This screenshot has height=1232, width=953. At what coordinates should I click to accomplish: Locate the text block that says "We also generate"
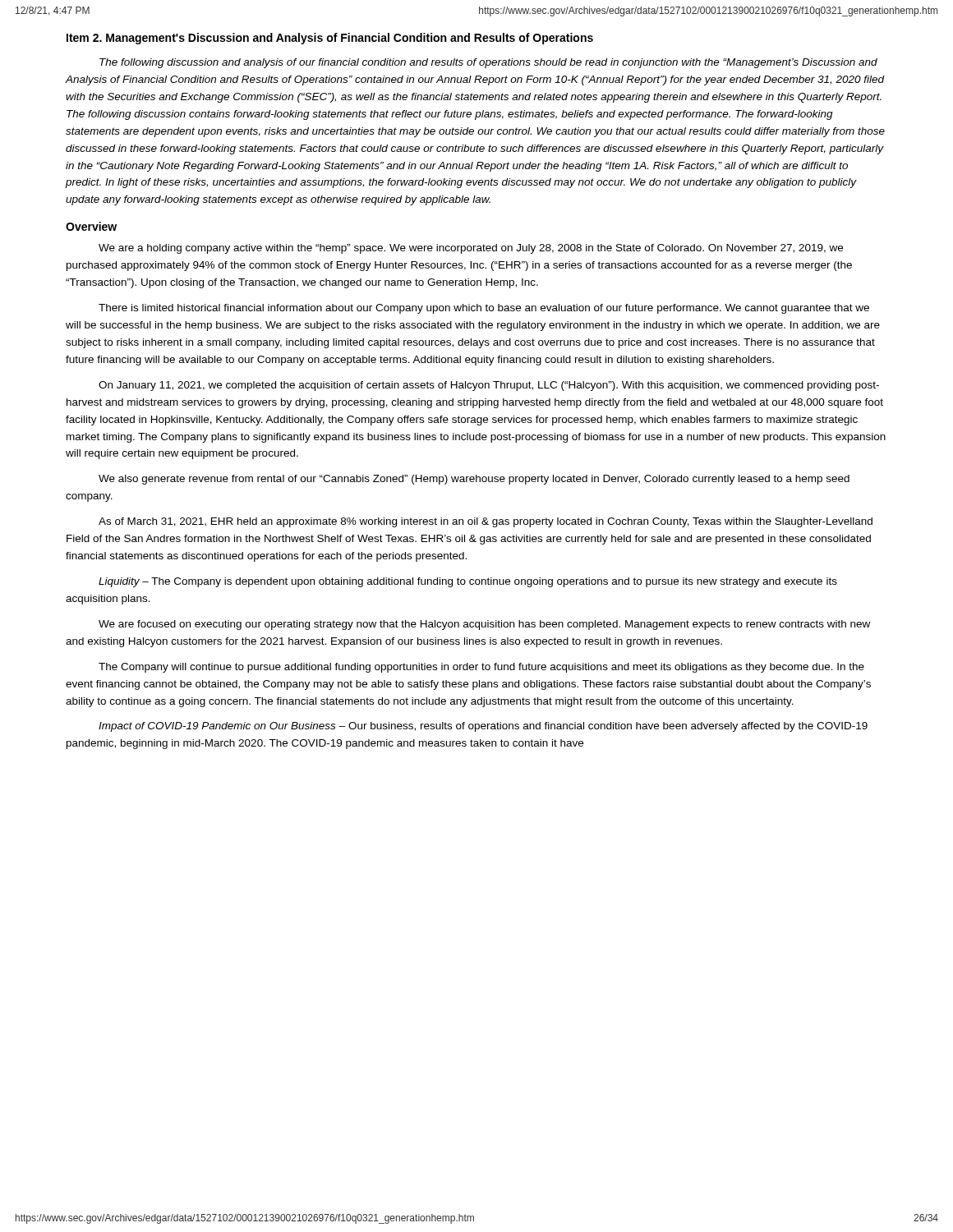pos(458,487)
